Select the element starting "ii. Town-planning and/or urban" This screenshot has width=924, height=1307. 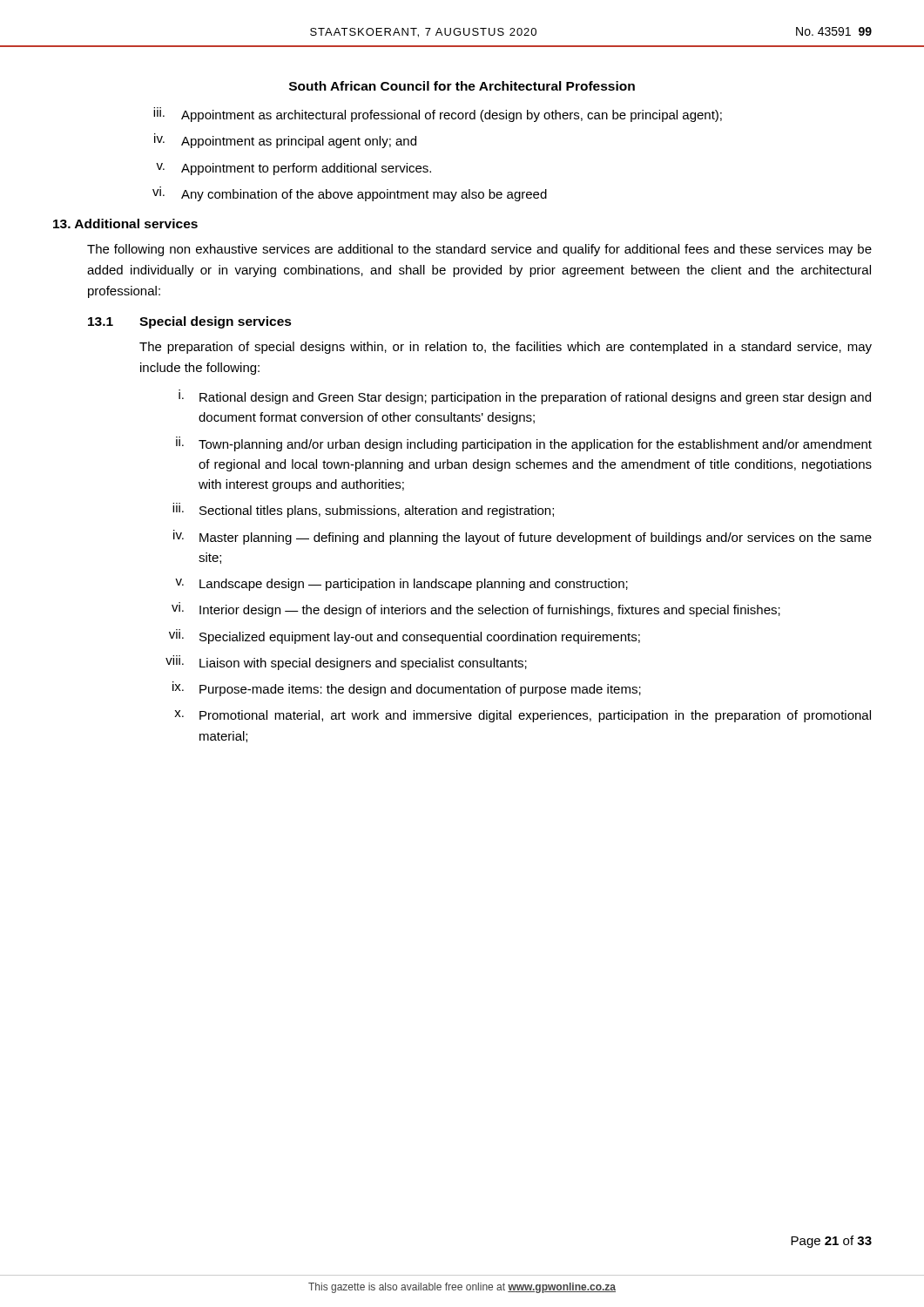click(x=506, y=464)
